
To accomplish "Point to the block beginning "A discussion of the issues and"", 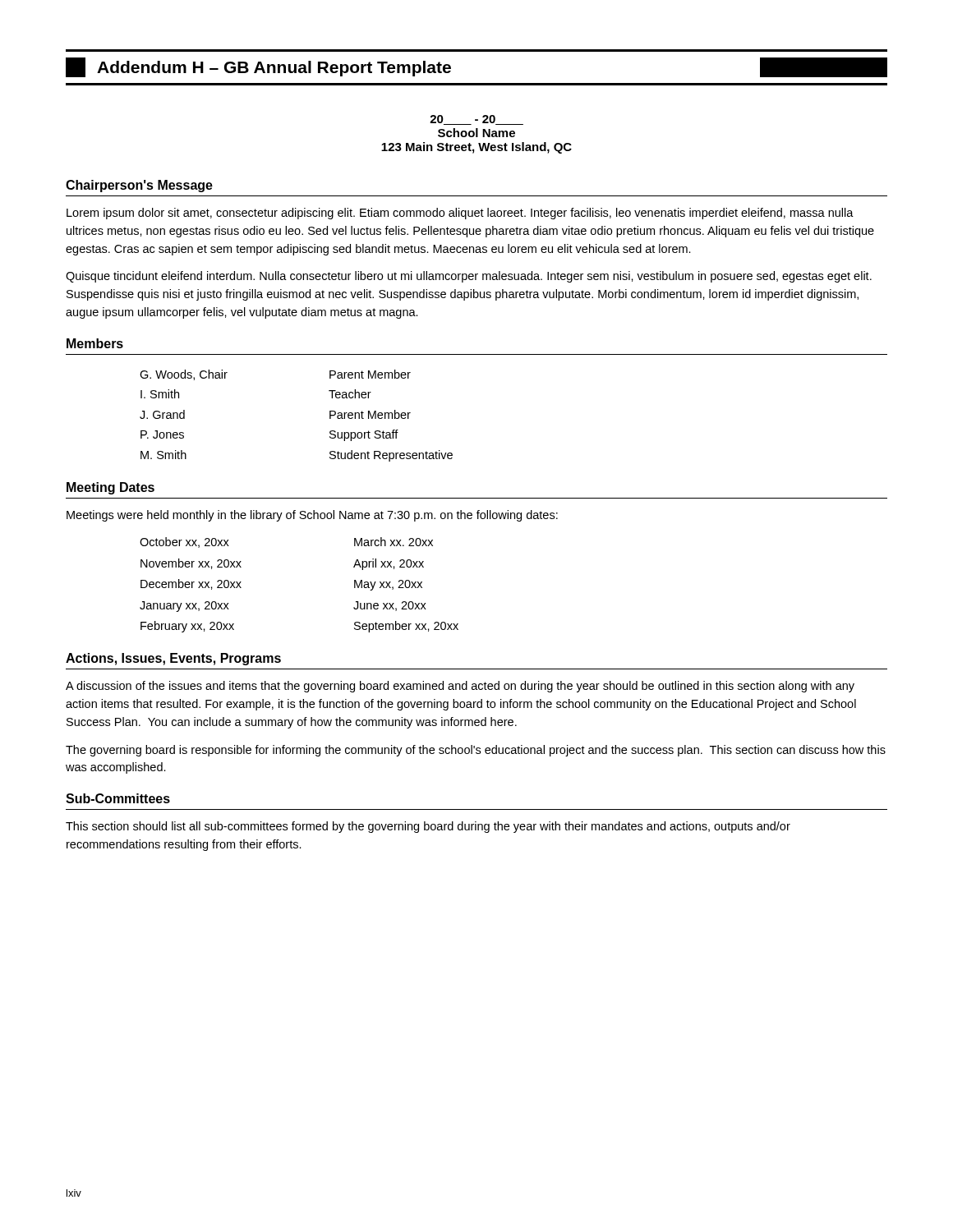I will 461,704.
